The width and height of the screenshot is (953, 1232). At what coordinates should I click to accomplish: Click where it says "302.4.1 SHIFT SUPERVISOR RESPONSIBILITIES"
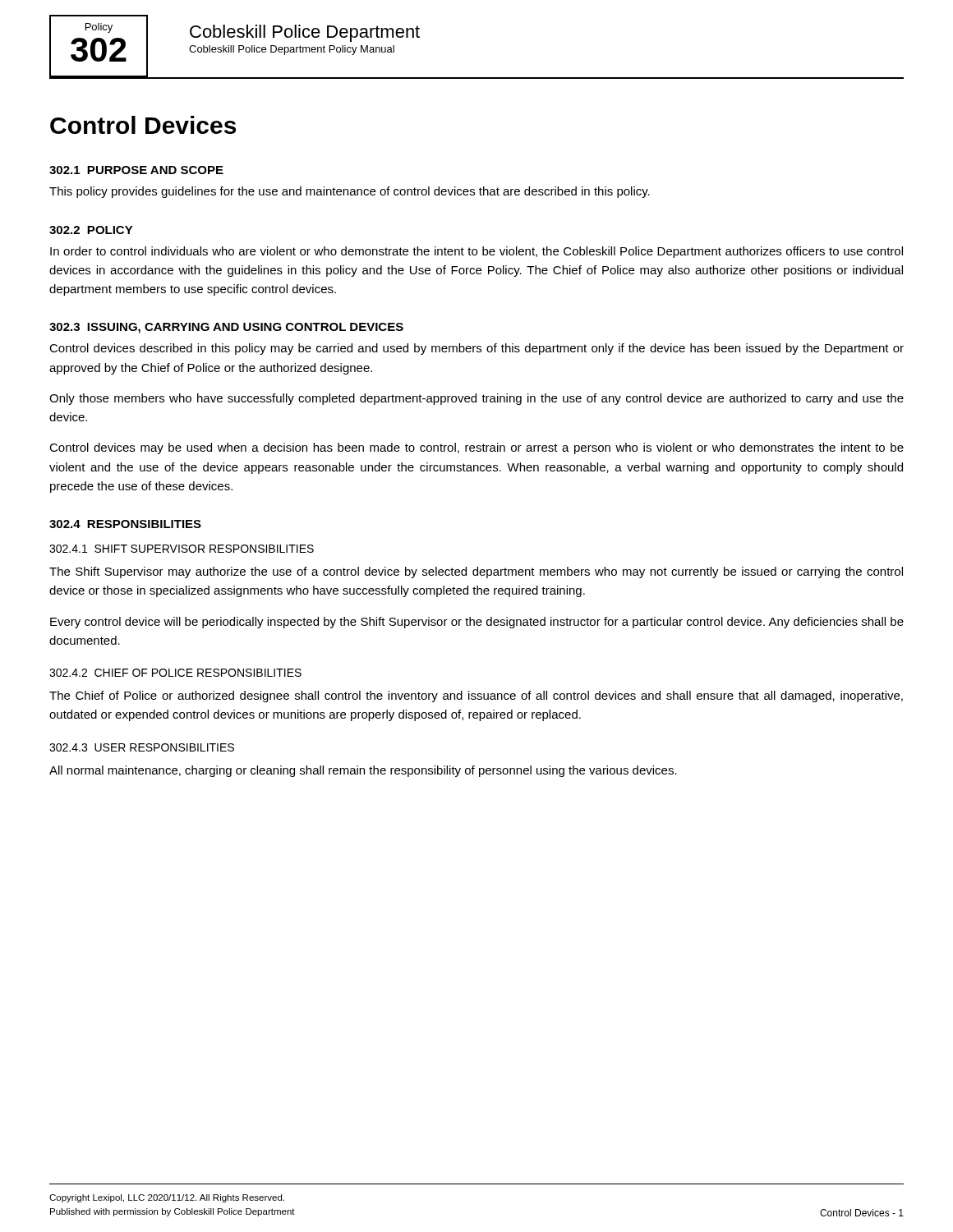[182, 549]
